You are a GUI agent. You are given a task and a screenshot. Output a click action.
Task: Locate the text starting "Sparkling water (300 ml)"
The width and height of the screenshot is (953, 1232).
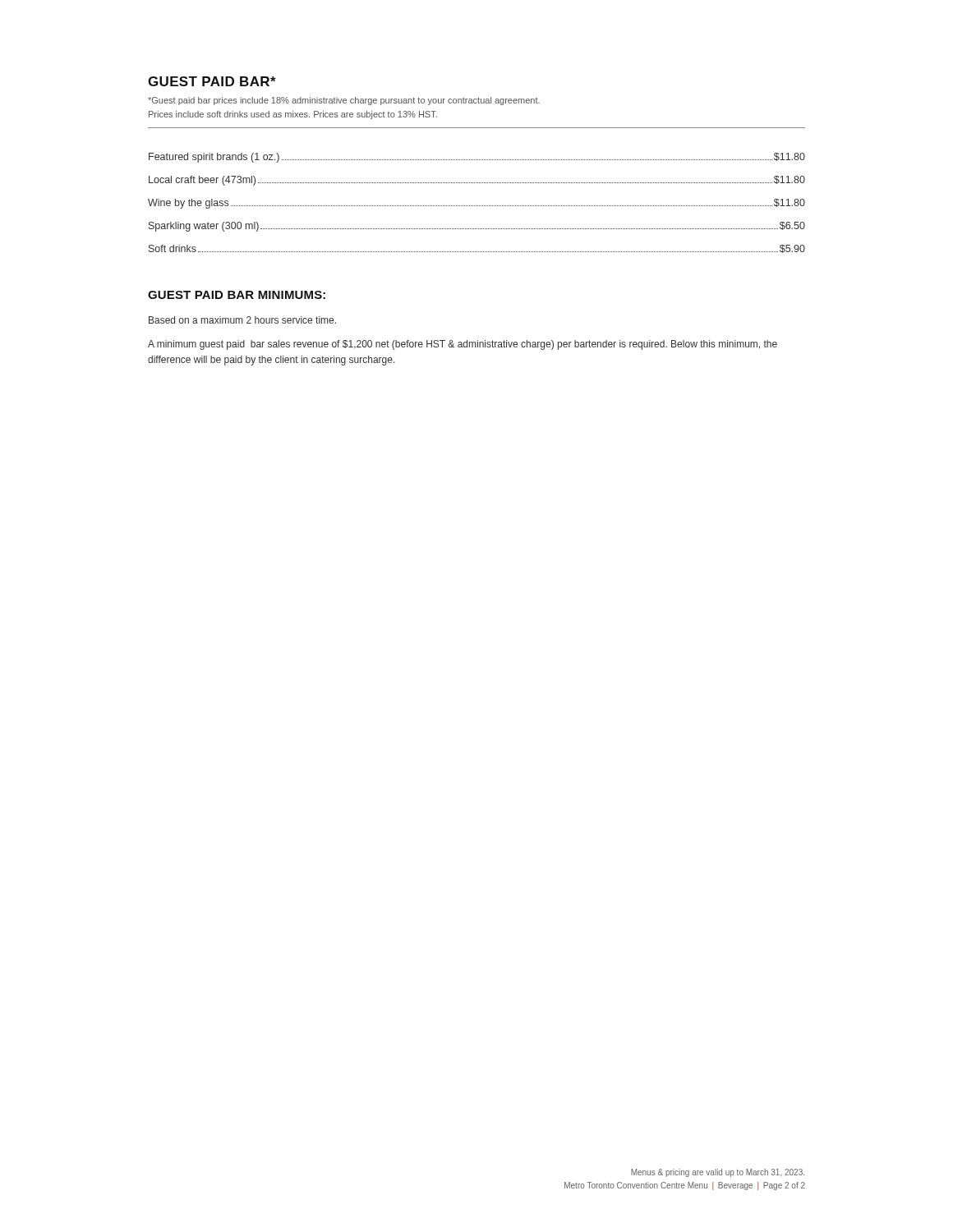(476, 226)
